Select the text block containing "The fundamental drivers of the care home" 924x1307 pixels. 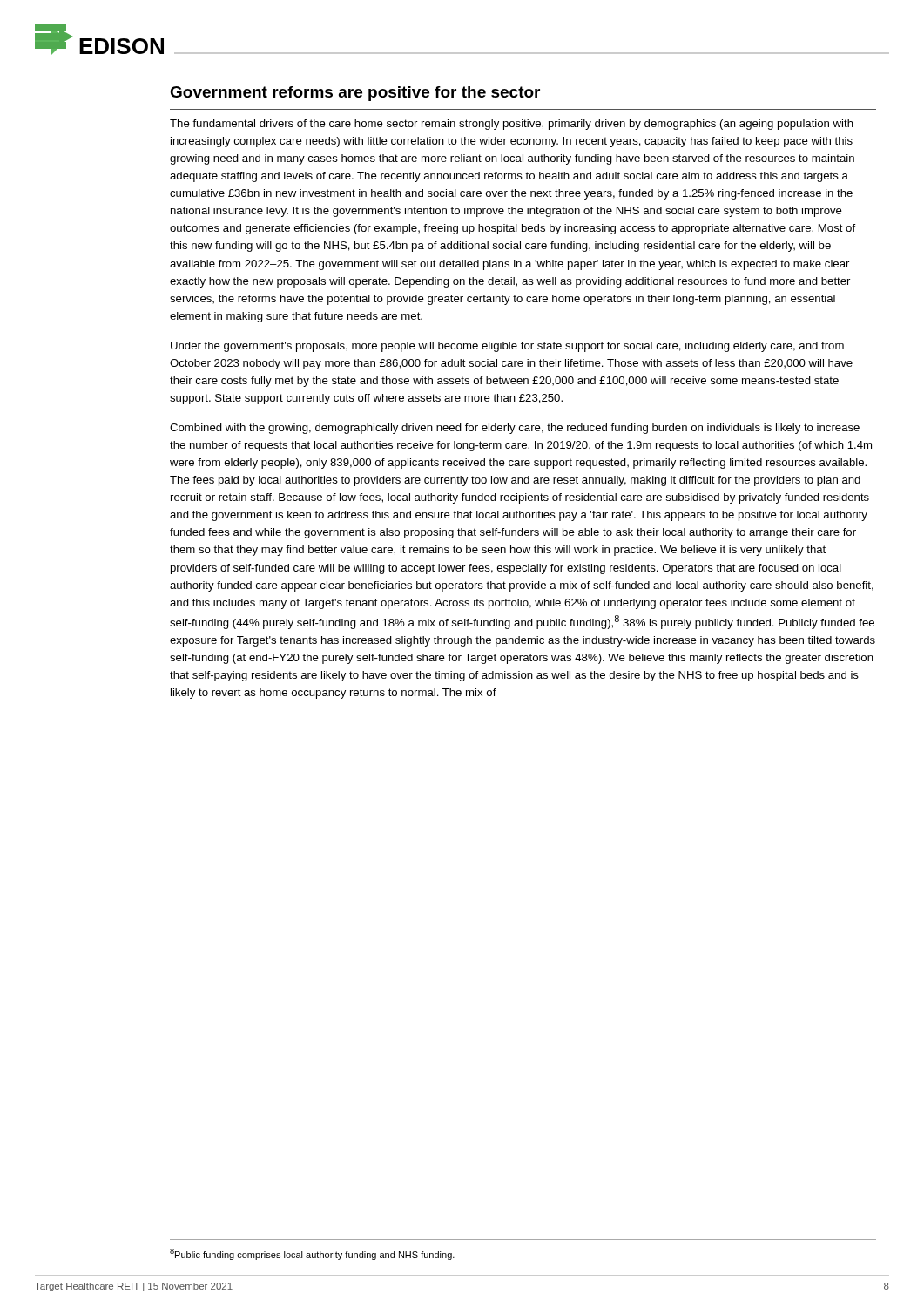pyautogui.click(x=513, y=219)
